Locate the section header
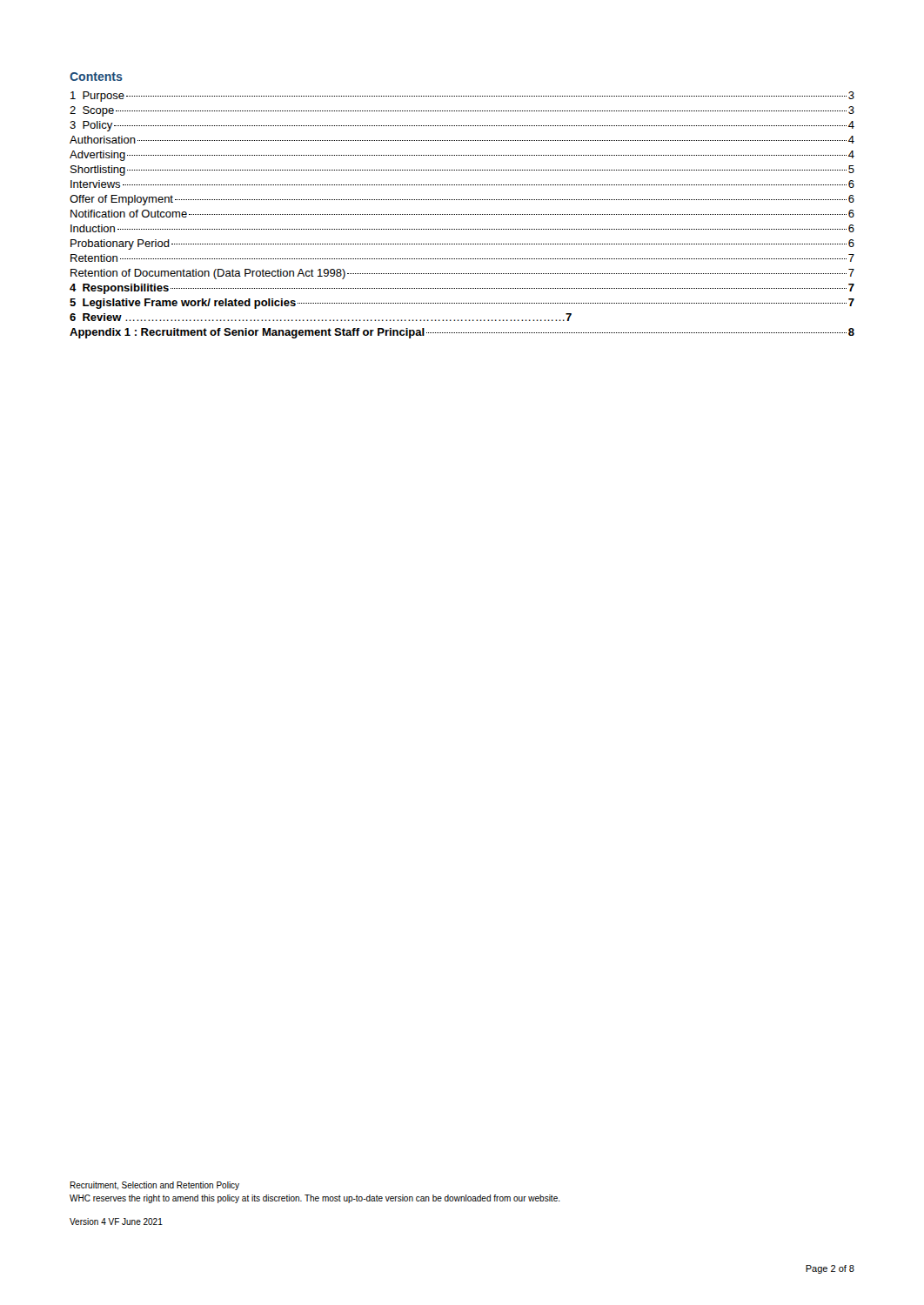This screenshot has width=924, height=1305. (462, 77)
